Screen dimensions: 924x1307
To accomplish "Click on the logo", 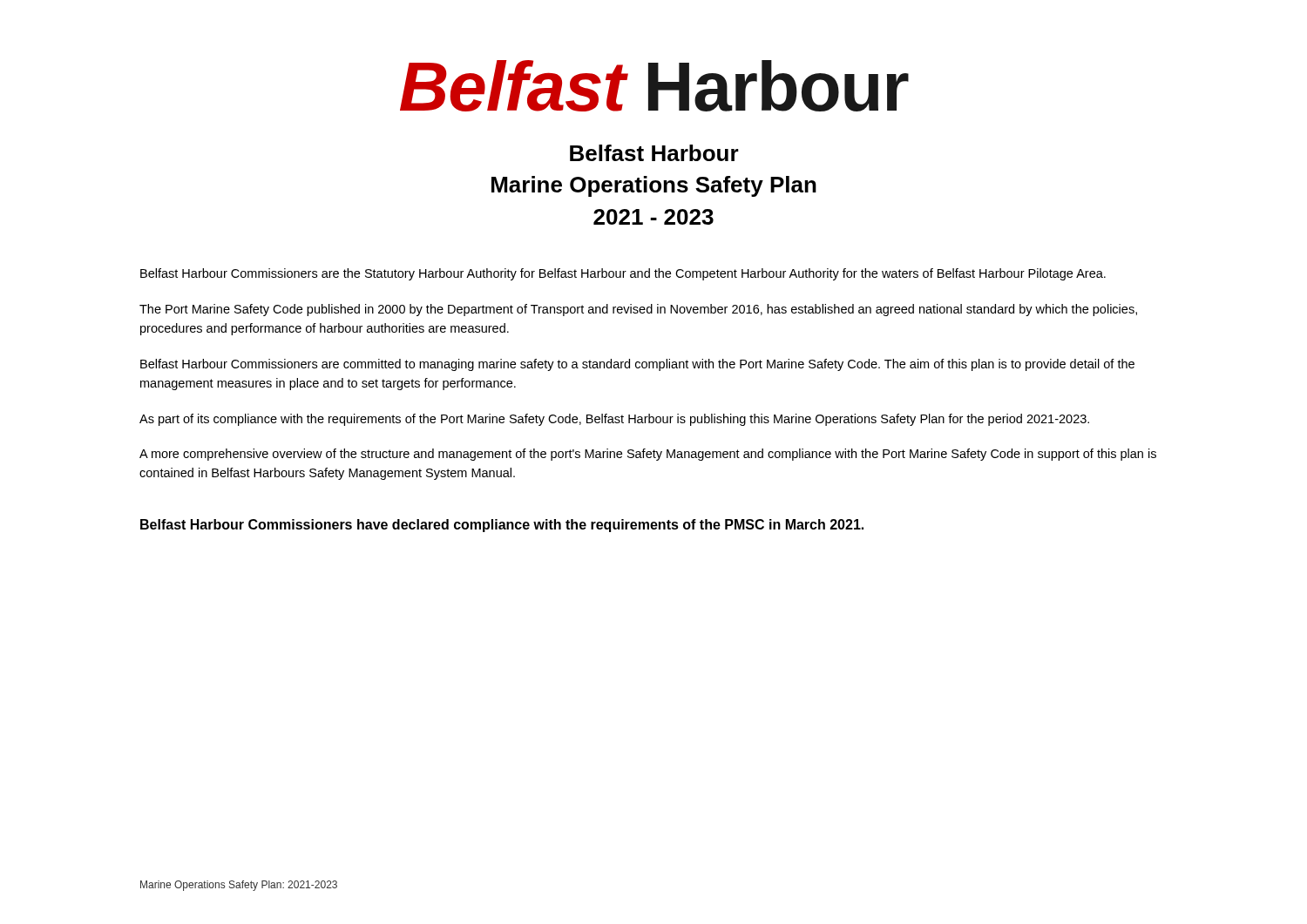I will (x=654, y=87).
